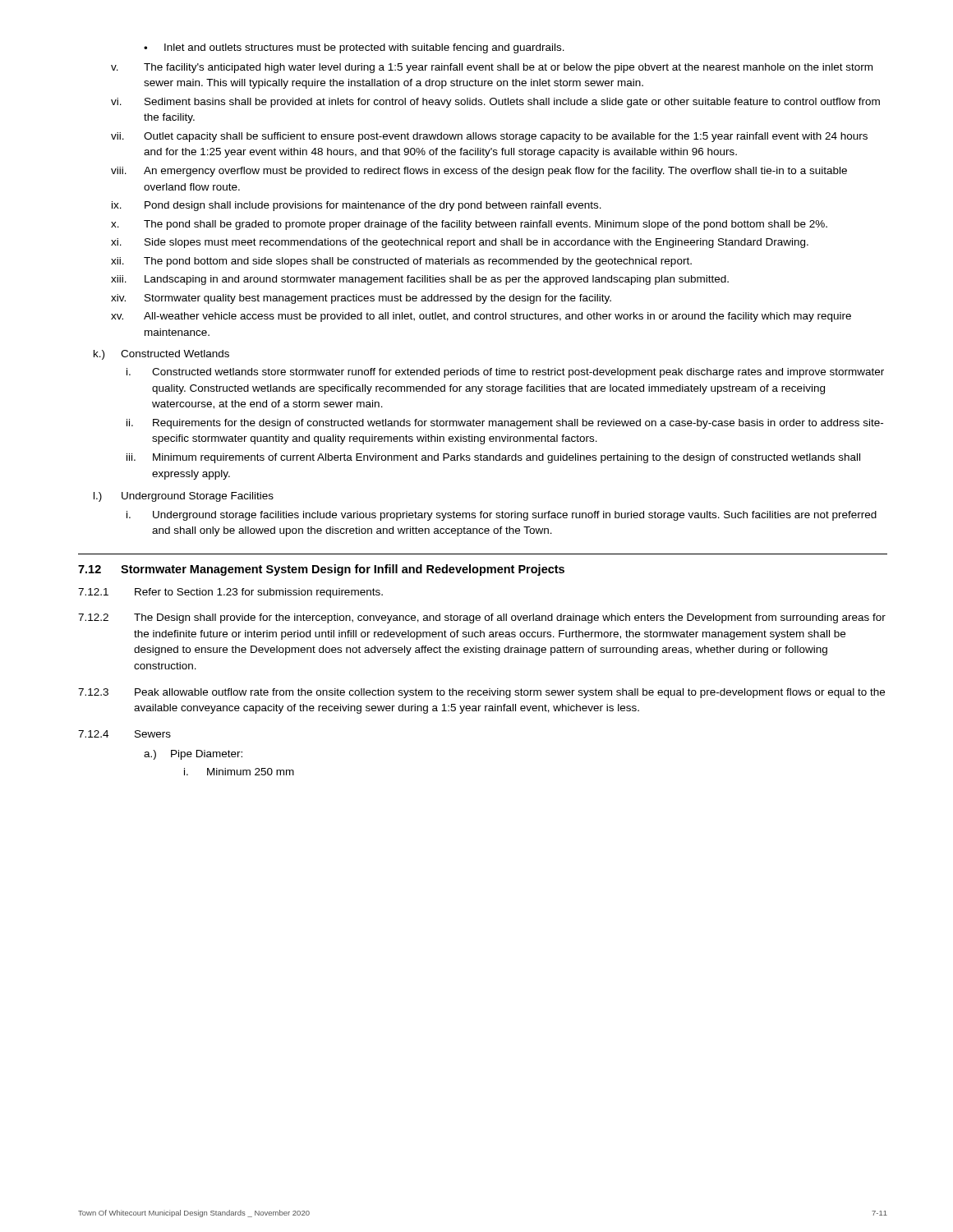Viewport: 953px width, 1232px height.
Task: Select the element starting "a.) Pipe Diameter:"
Action: (x=194, y=754)
